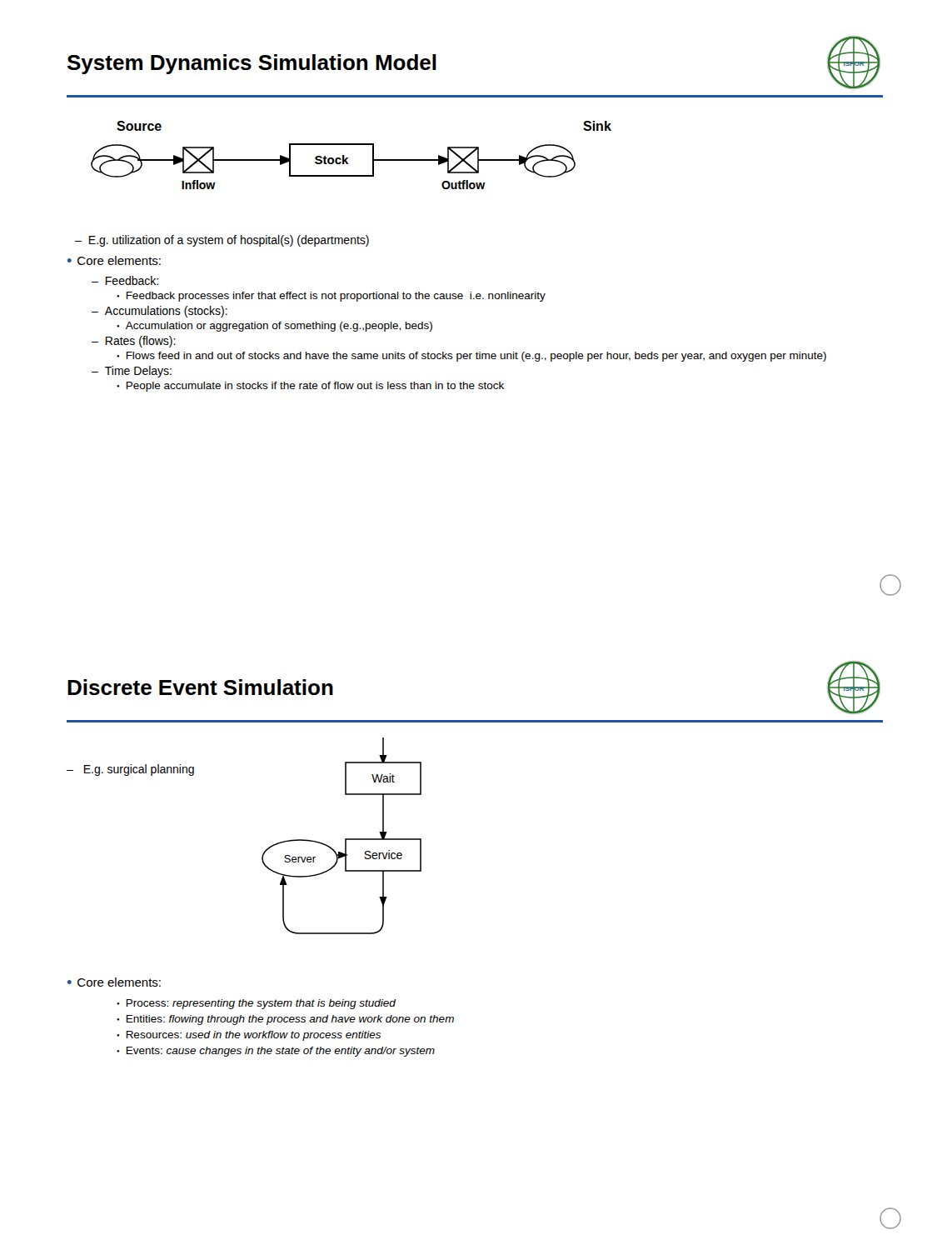
Task: Point to the block beginning "– E.g. utilization of a"
Action: (x=222, y=240)
